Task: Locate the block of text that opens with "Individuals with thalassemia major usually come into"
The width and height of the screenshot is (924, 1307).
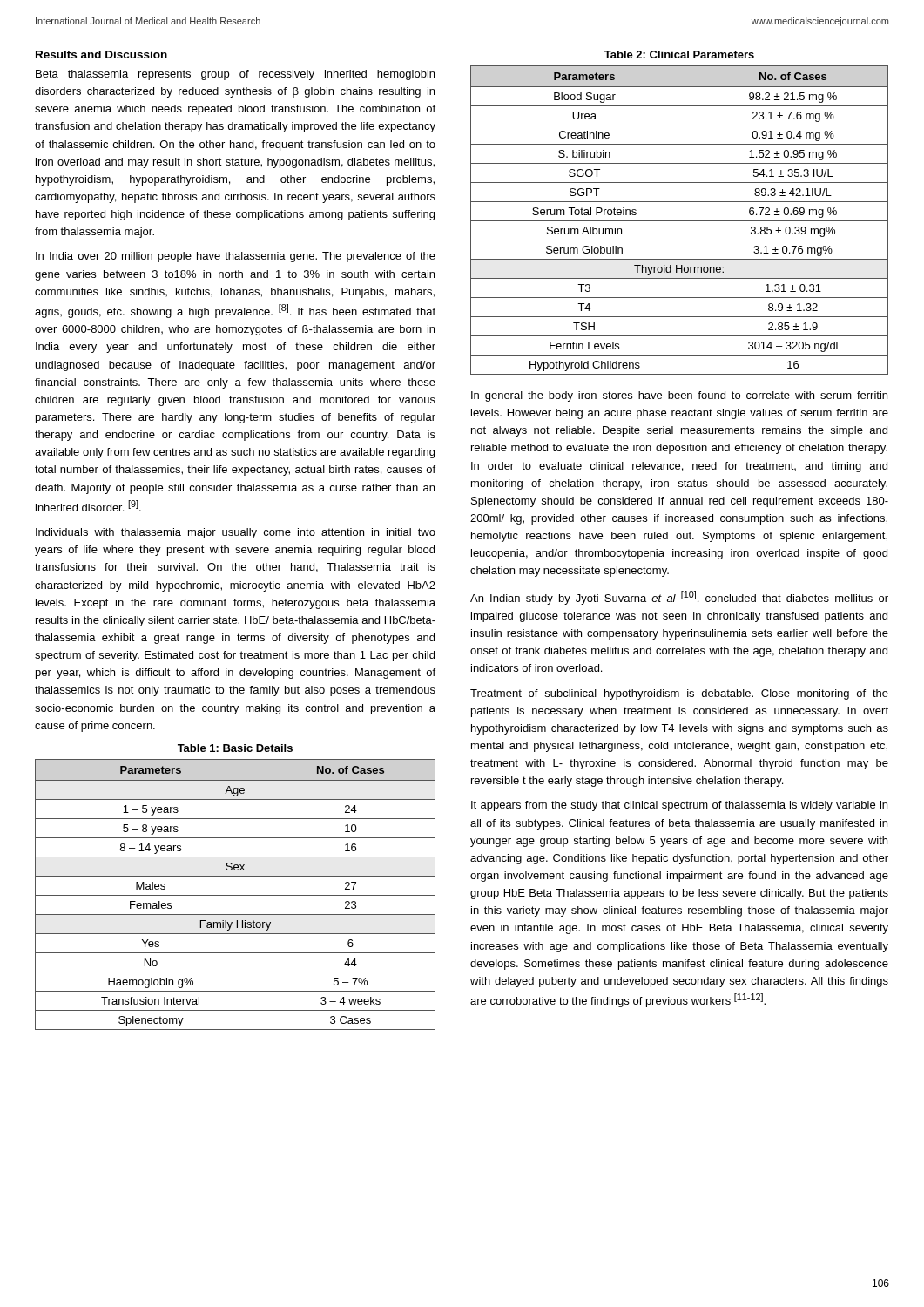Action: pyautogui.click(x=235, y=629)
